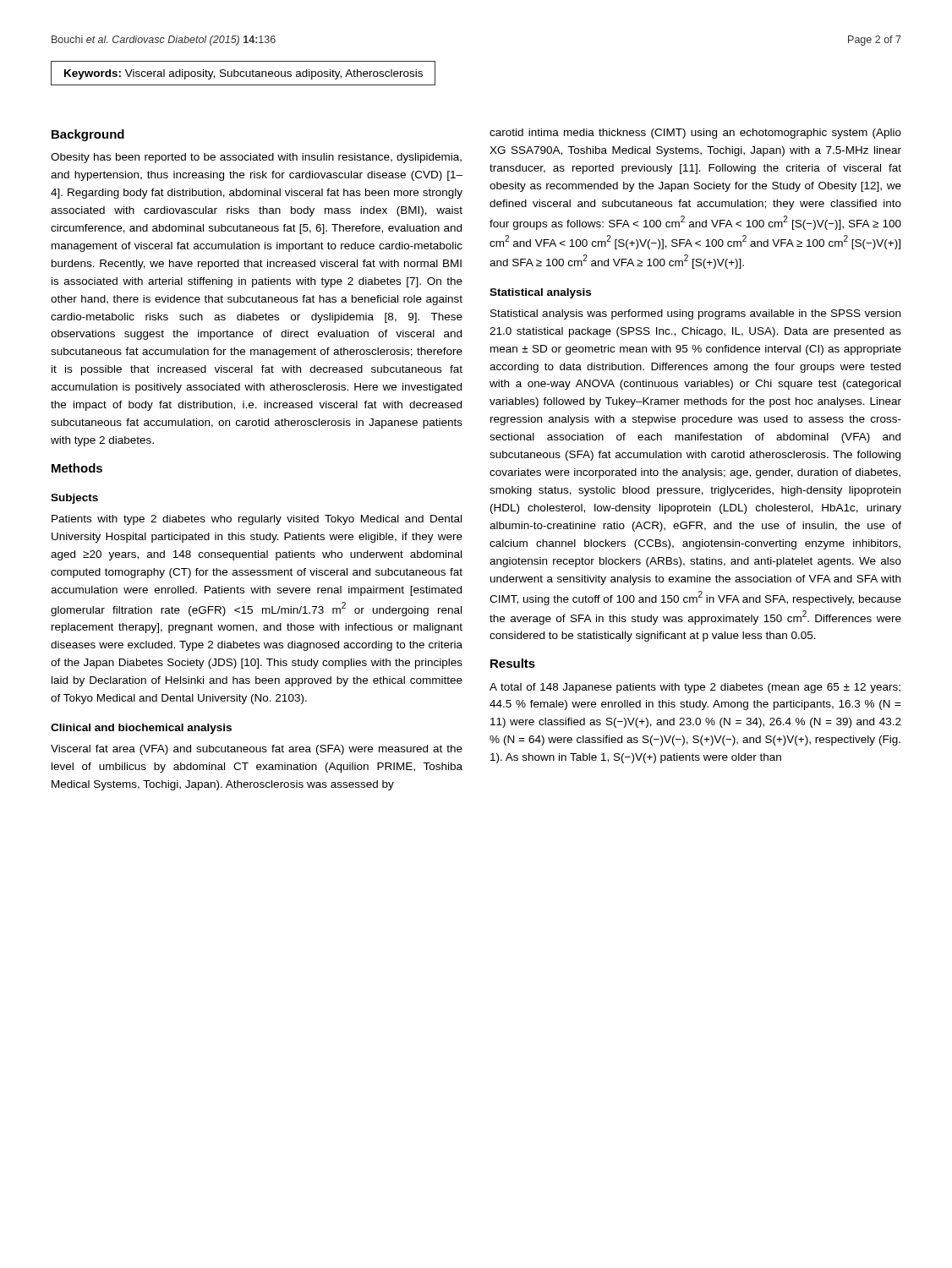Navigate to the element starting "Keywords: Visceral adiposity, Subcutaneous adiposity, Atherosclerosis"
The height and width of the screenshot is (1268, 952).
(x=243, y=73)
